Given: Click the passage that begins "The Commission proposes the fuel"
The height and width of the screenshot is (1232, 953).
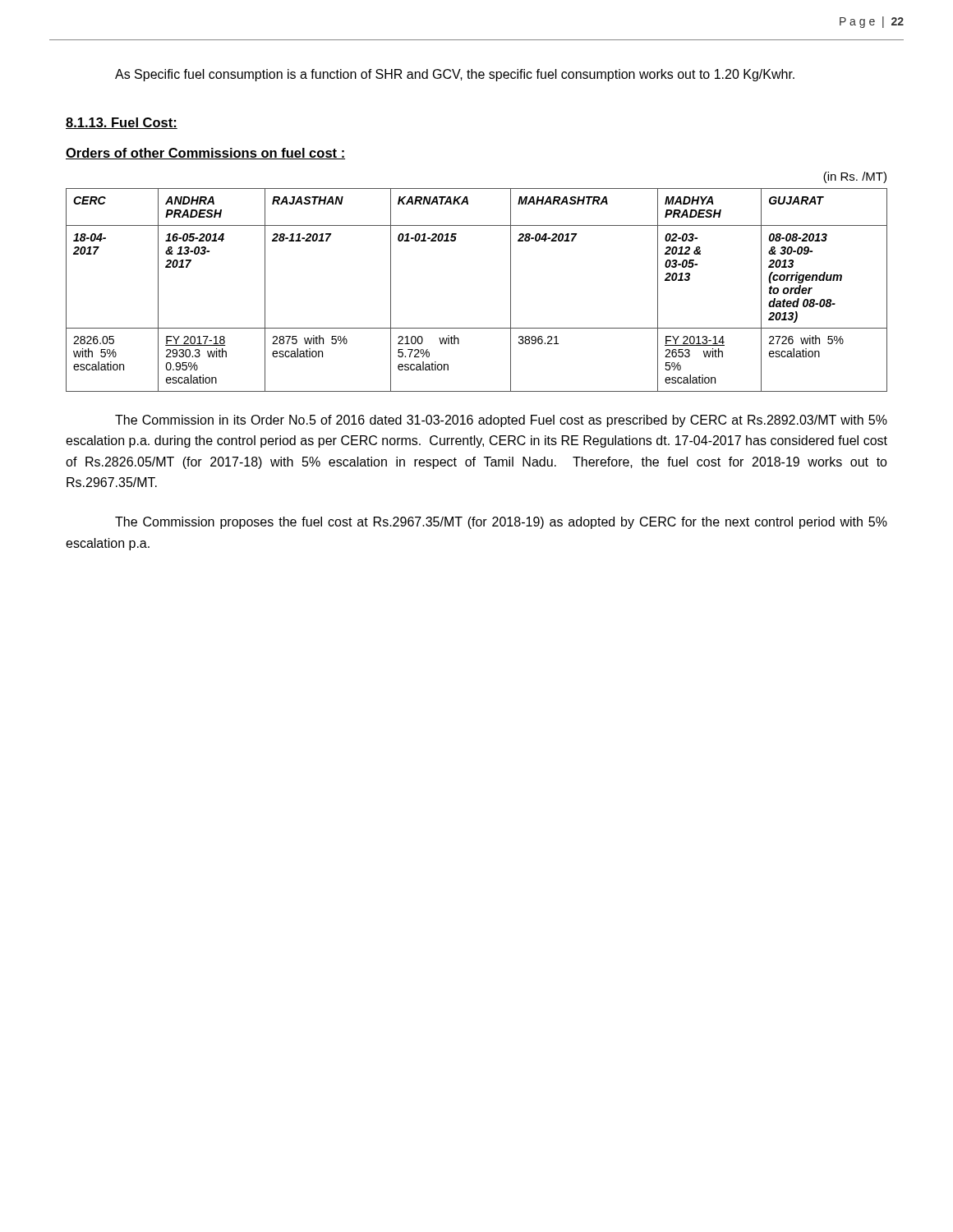Looking at the screenshot, I should pos(476,532).
